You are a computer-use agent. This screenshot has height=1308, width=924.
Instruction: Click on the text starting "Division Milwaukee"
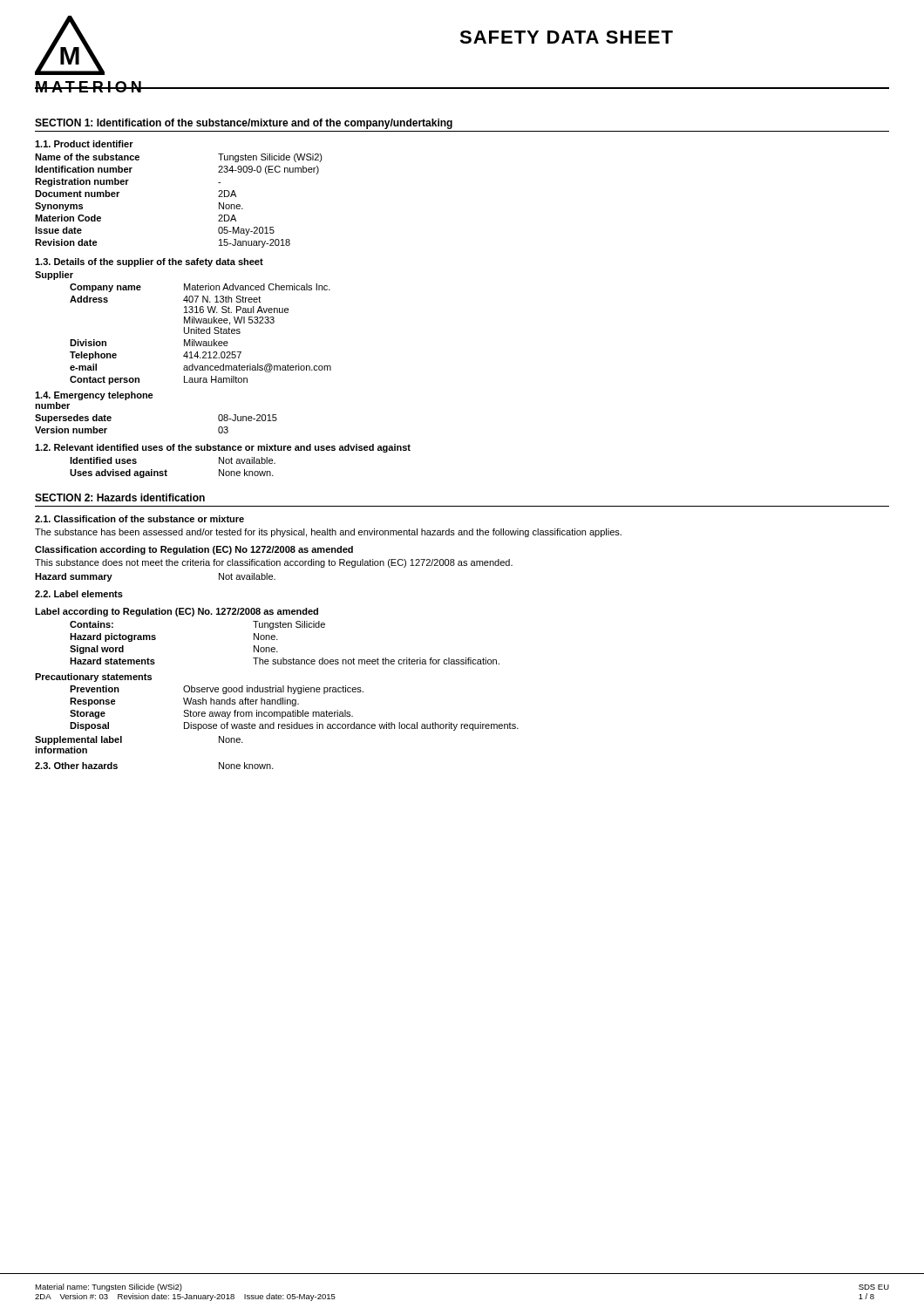90,343
